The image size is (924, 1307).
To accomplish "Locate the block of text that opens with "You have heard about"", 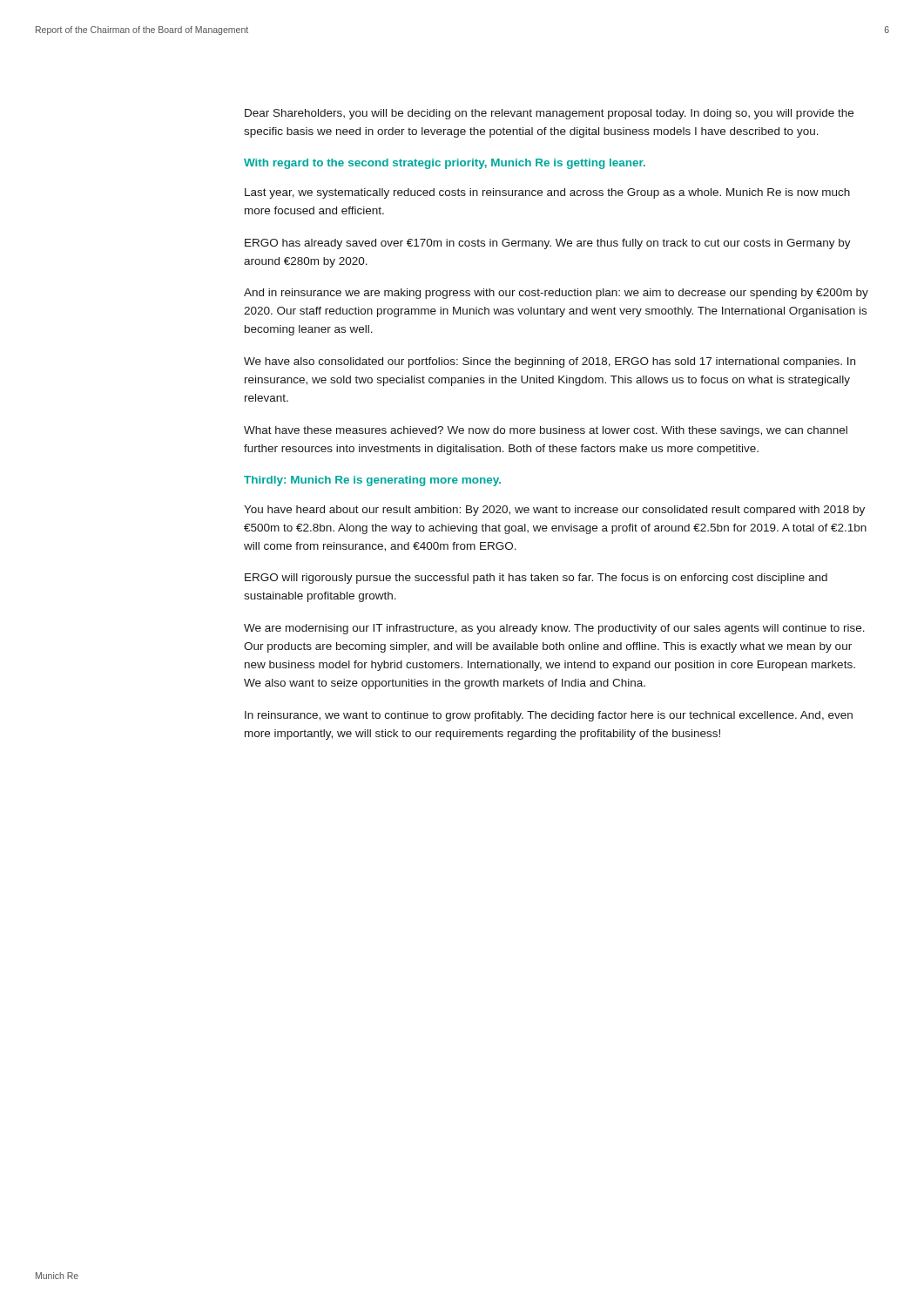I will [x=555, y=527].
